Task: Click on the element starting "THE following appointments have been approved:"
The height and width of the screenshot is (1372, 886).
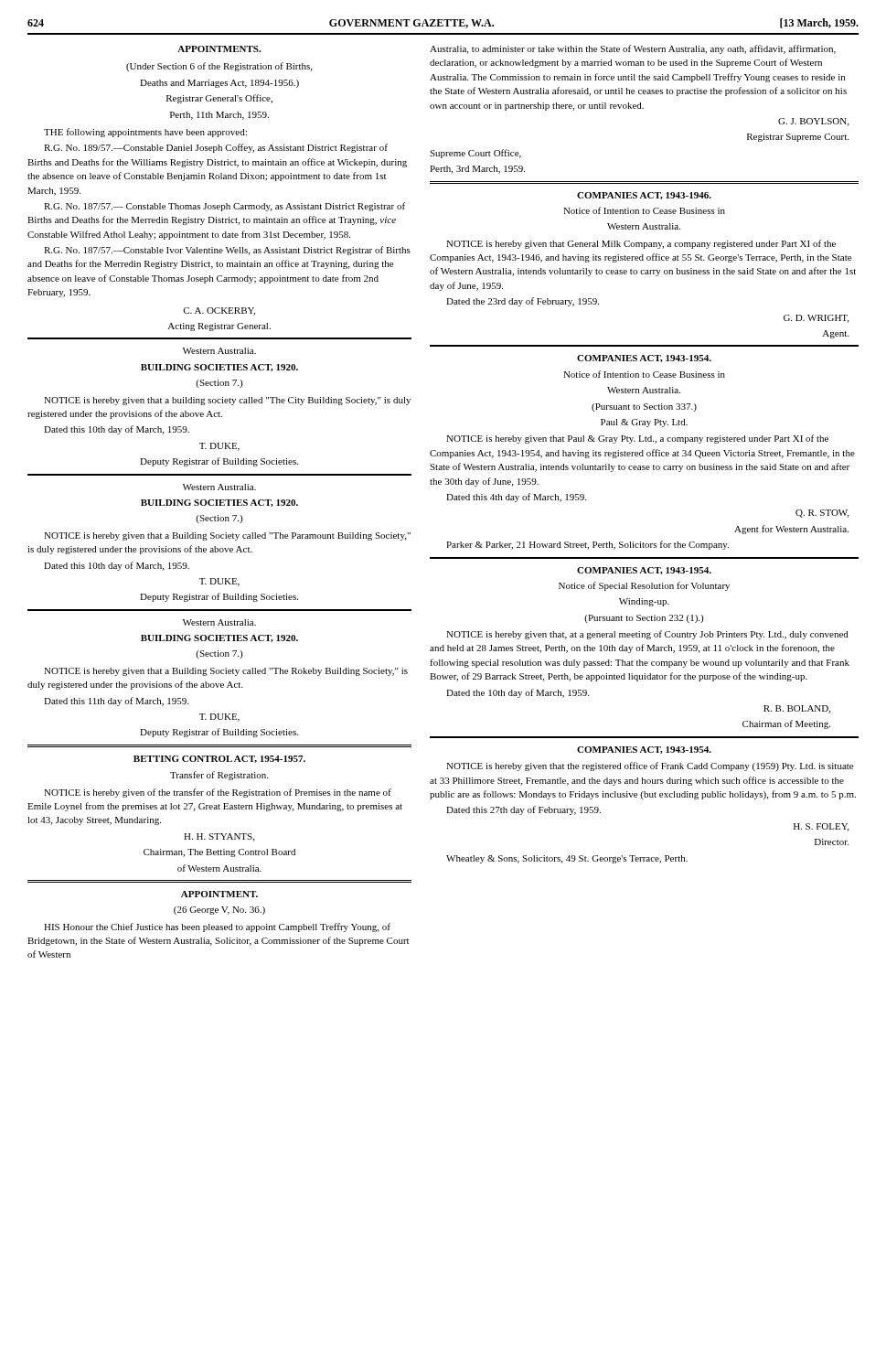Action: pos(219,212)
